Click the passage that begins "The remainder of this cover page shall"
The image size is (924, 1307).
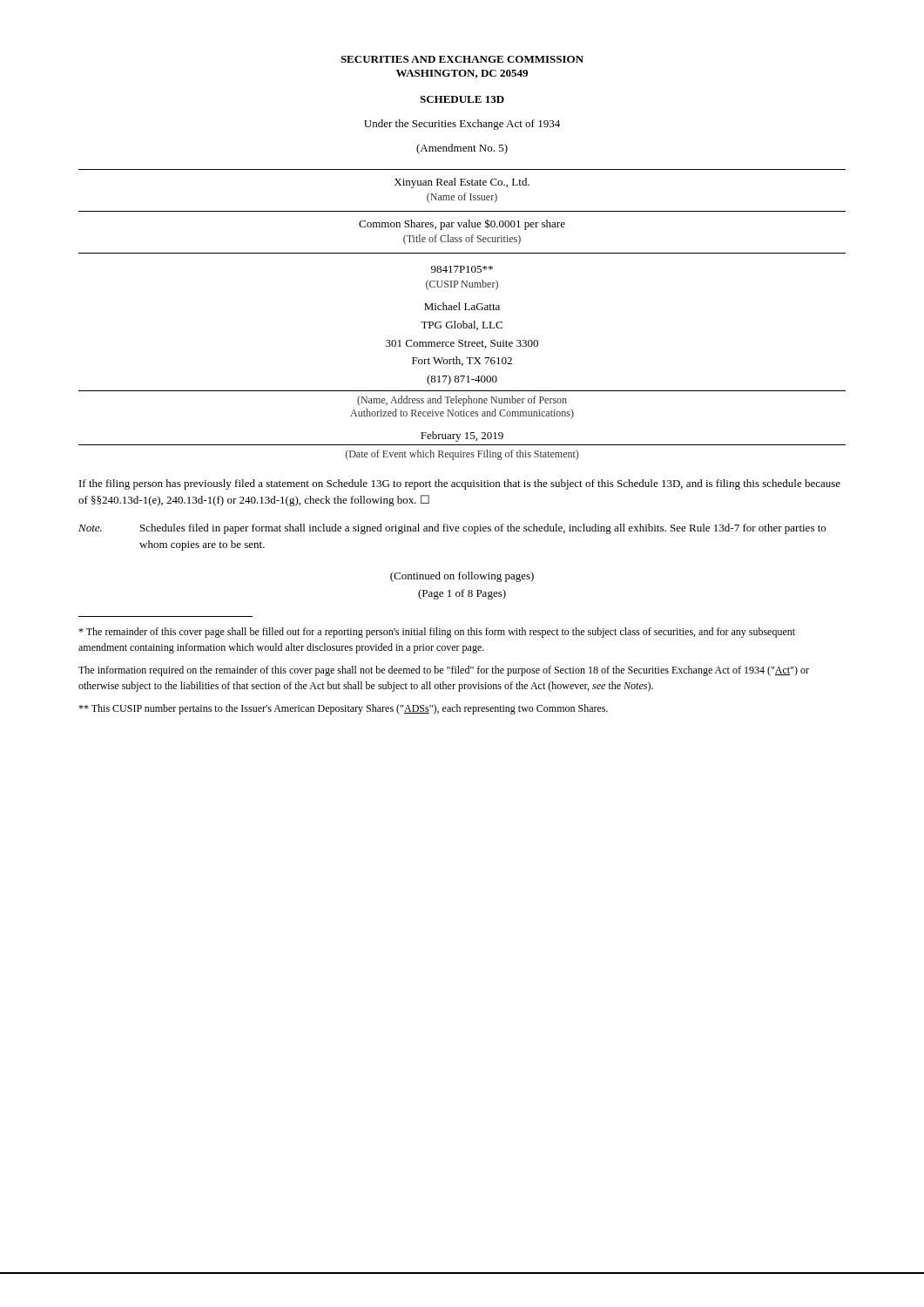(437, 640)
